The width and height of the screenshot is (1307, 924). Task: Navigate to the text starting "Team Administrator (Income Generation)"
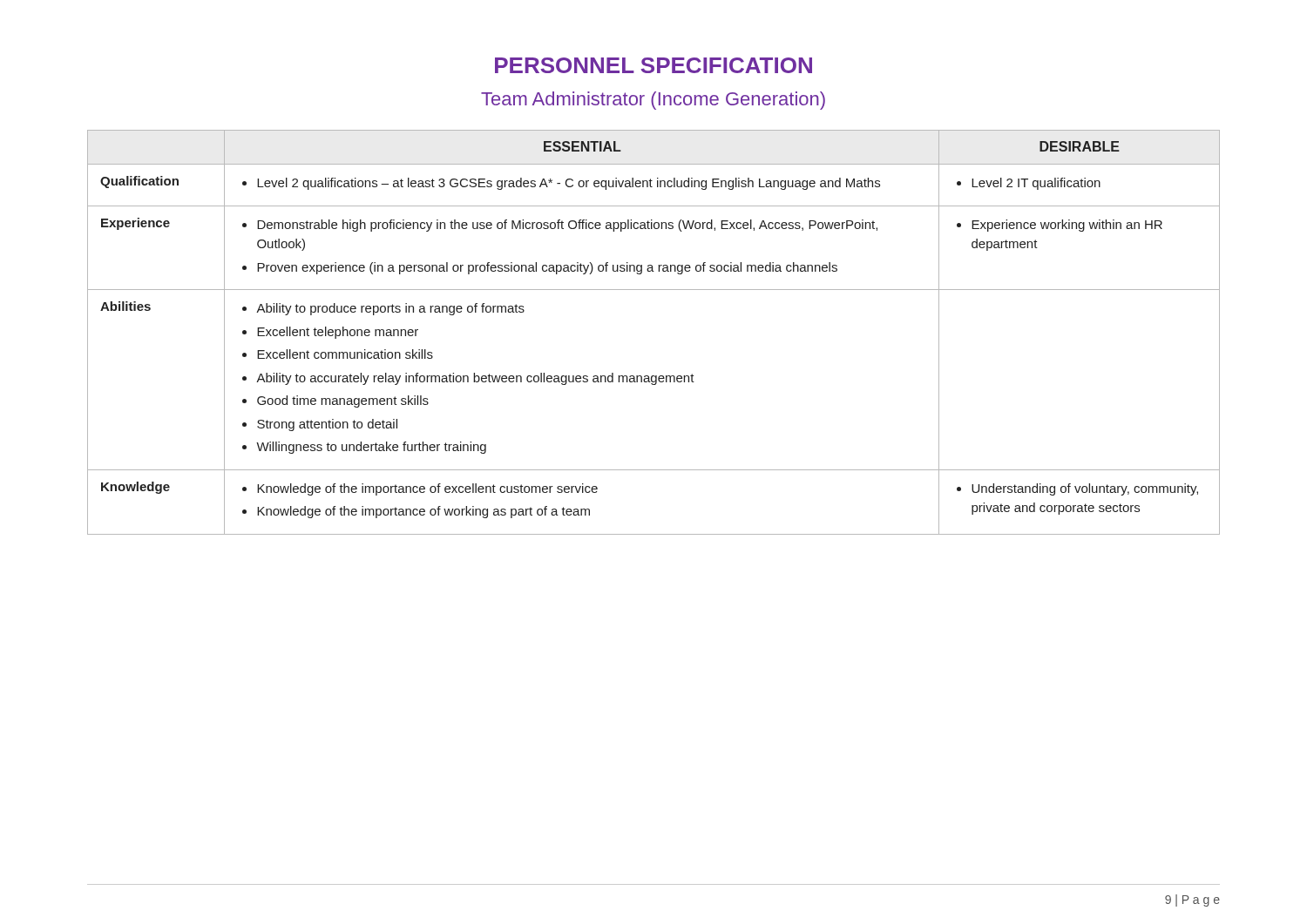tap(654, 99)
